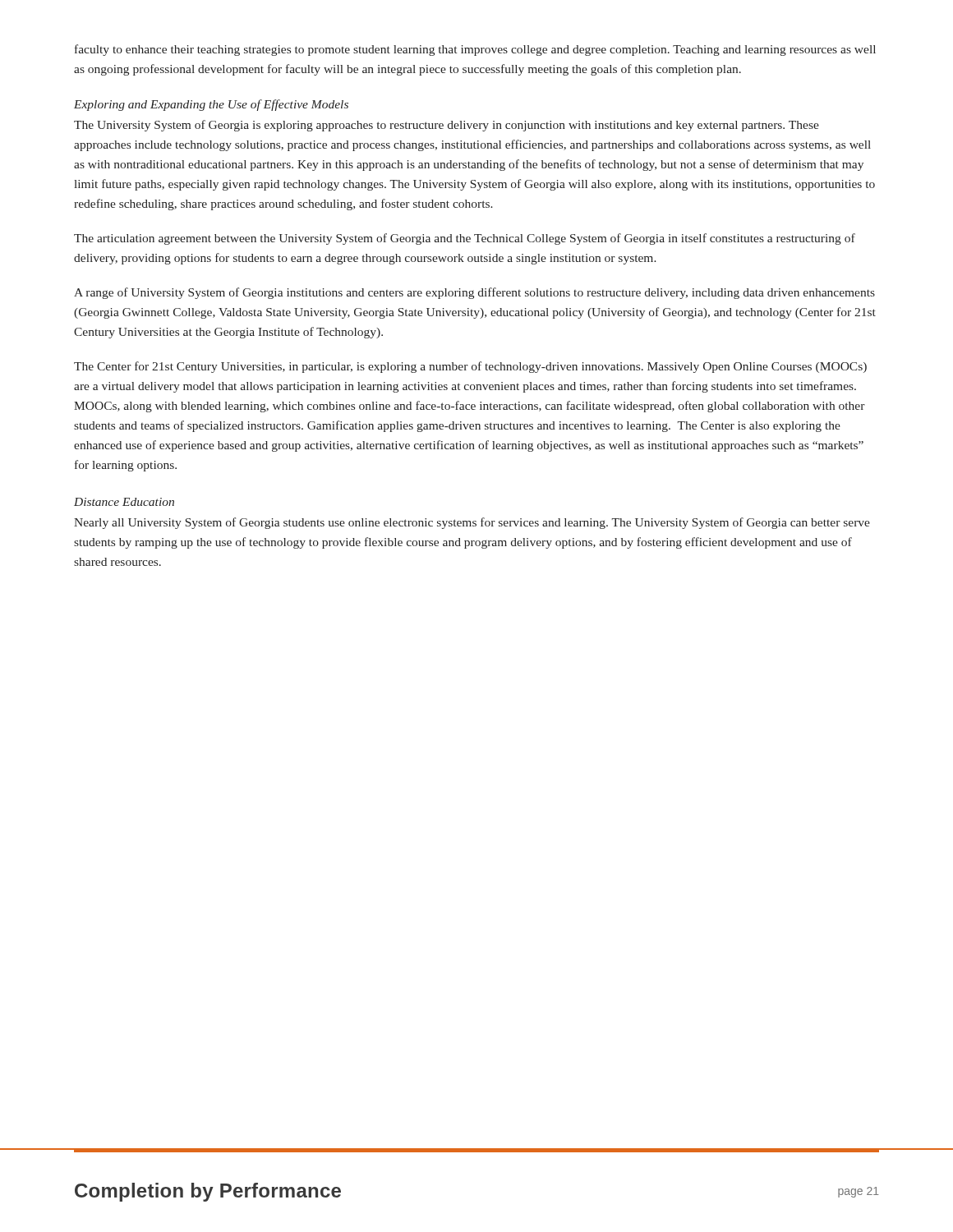Image resolution: width=953 pixels, height=1232 pixels.
Task: Find the text block that reads "The articulation agreement"
Action: pos(464,248)
